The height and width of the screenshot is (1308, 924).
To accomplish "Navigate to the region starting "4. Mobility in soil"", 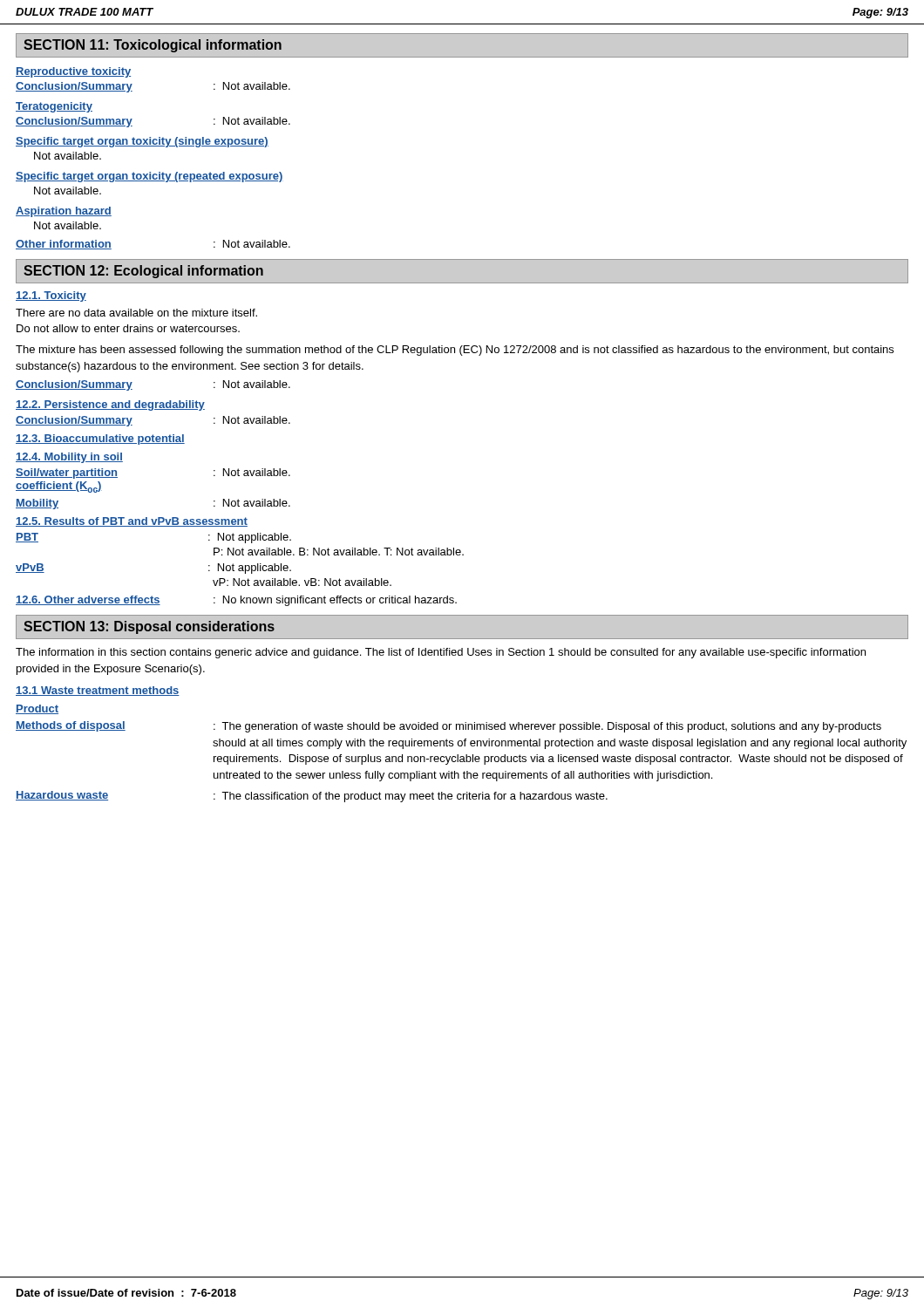I will click(69, 456).
